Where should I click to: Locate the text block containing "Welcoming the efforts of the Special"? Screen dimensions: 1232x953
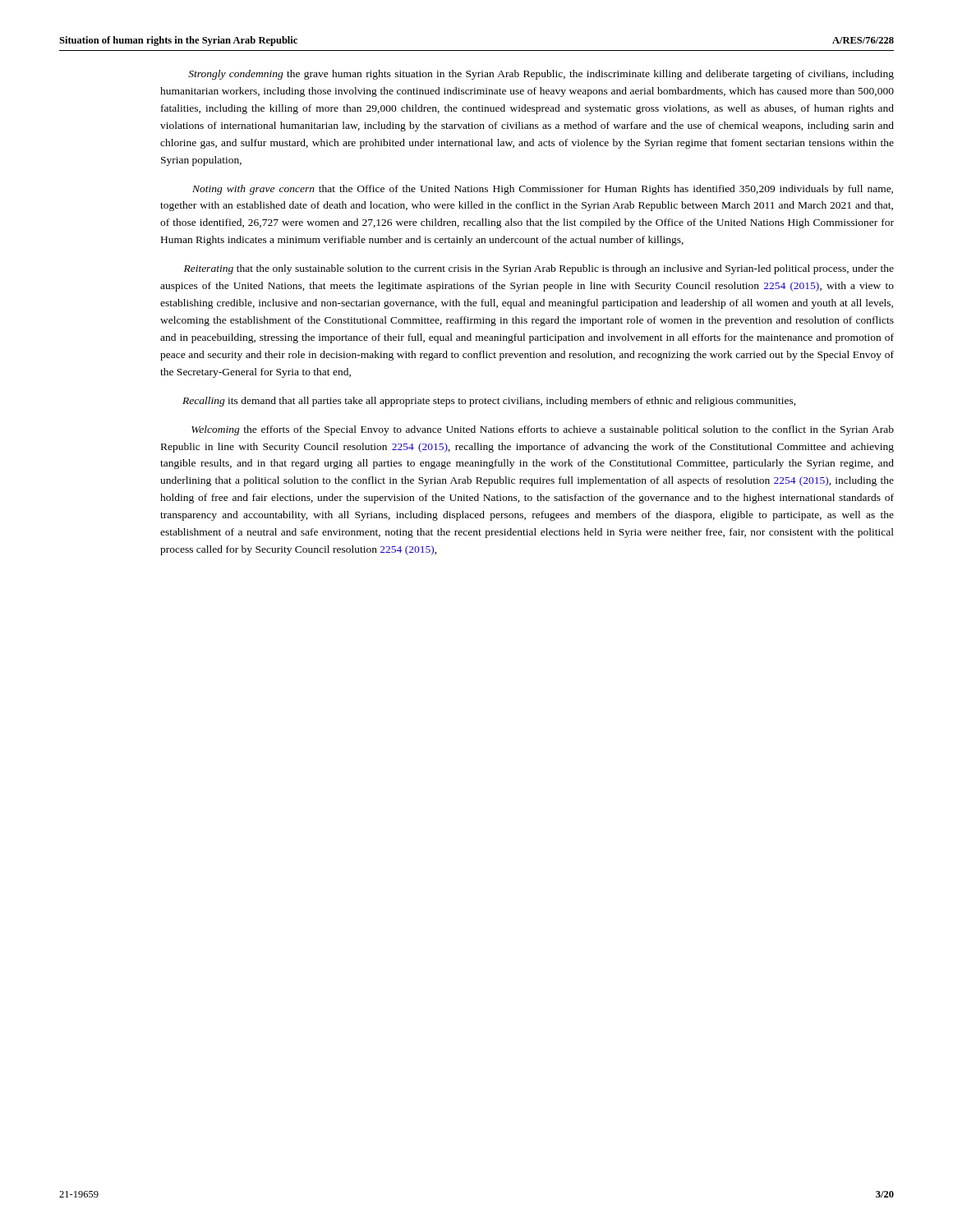527,489
